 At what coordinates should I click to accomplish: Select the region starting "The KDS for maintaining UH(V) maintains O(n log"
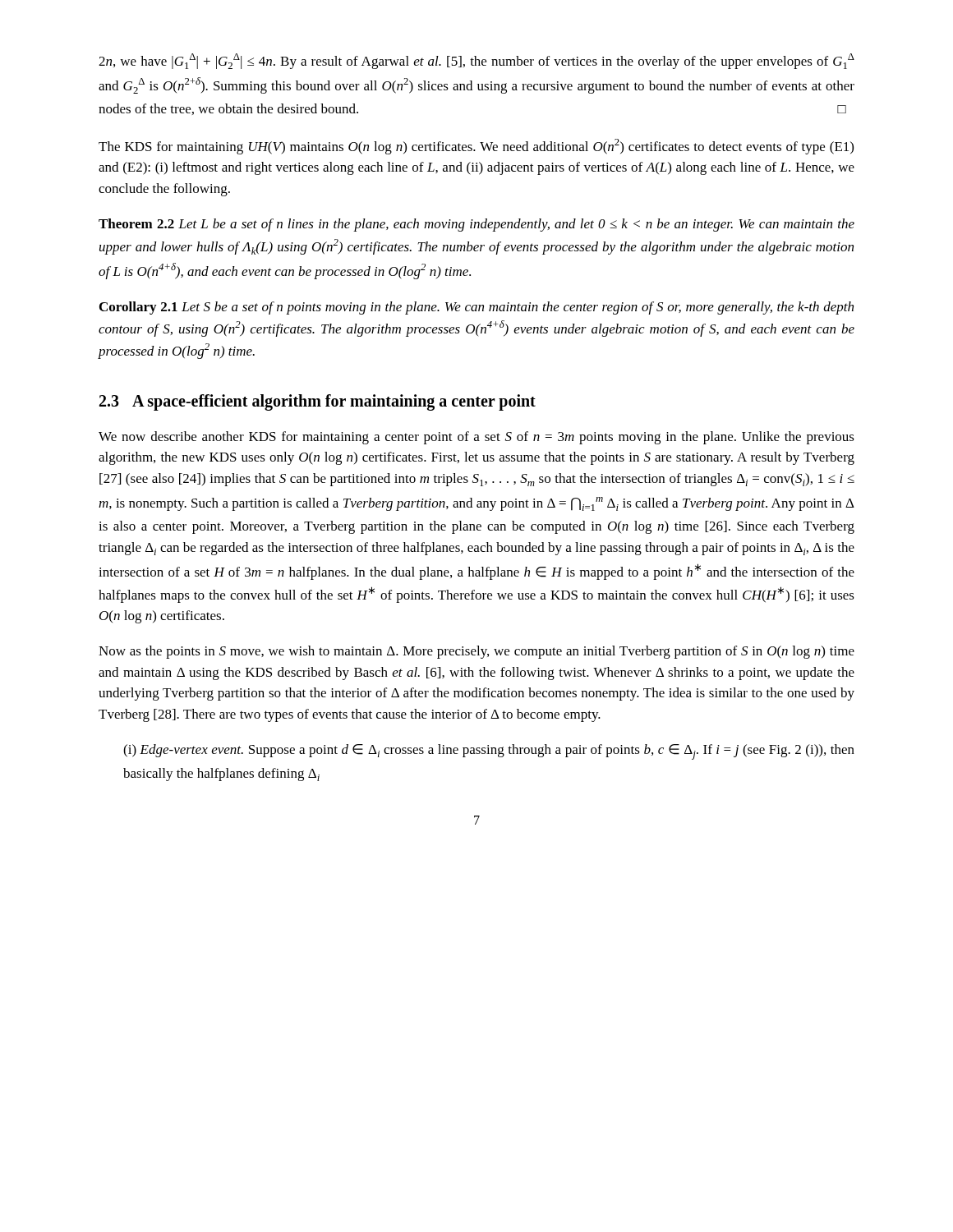point(476,166)
